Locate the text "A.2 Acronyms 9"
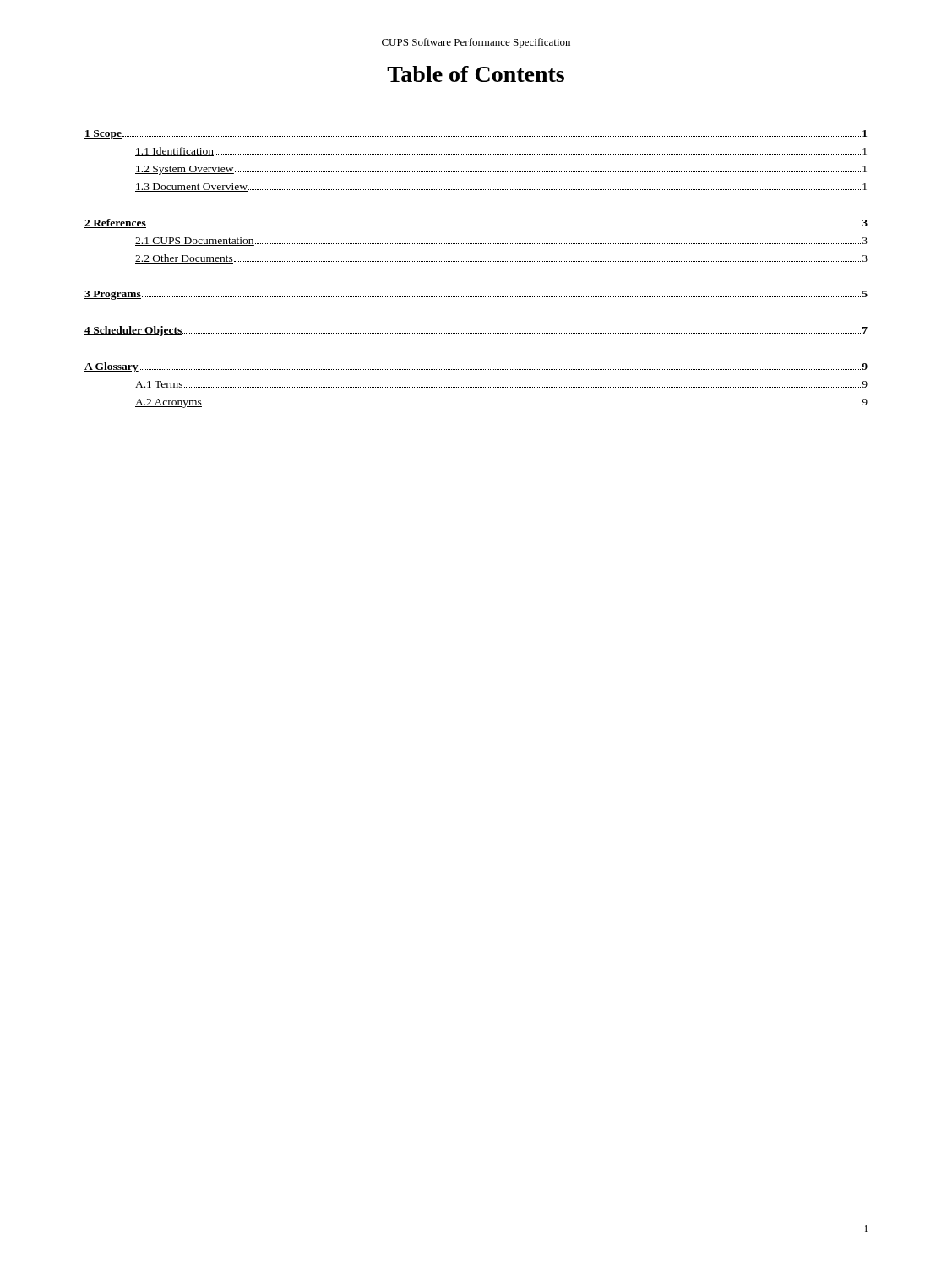952x1267 pixels. pos(501,403)
